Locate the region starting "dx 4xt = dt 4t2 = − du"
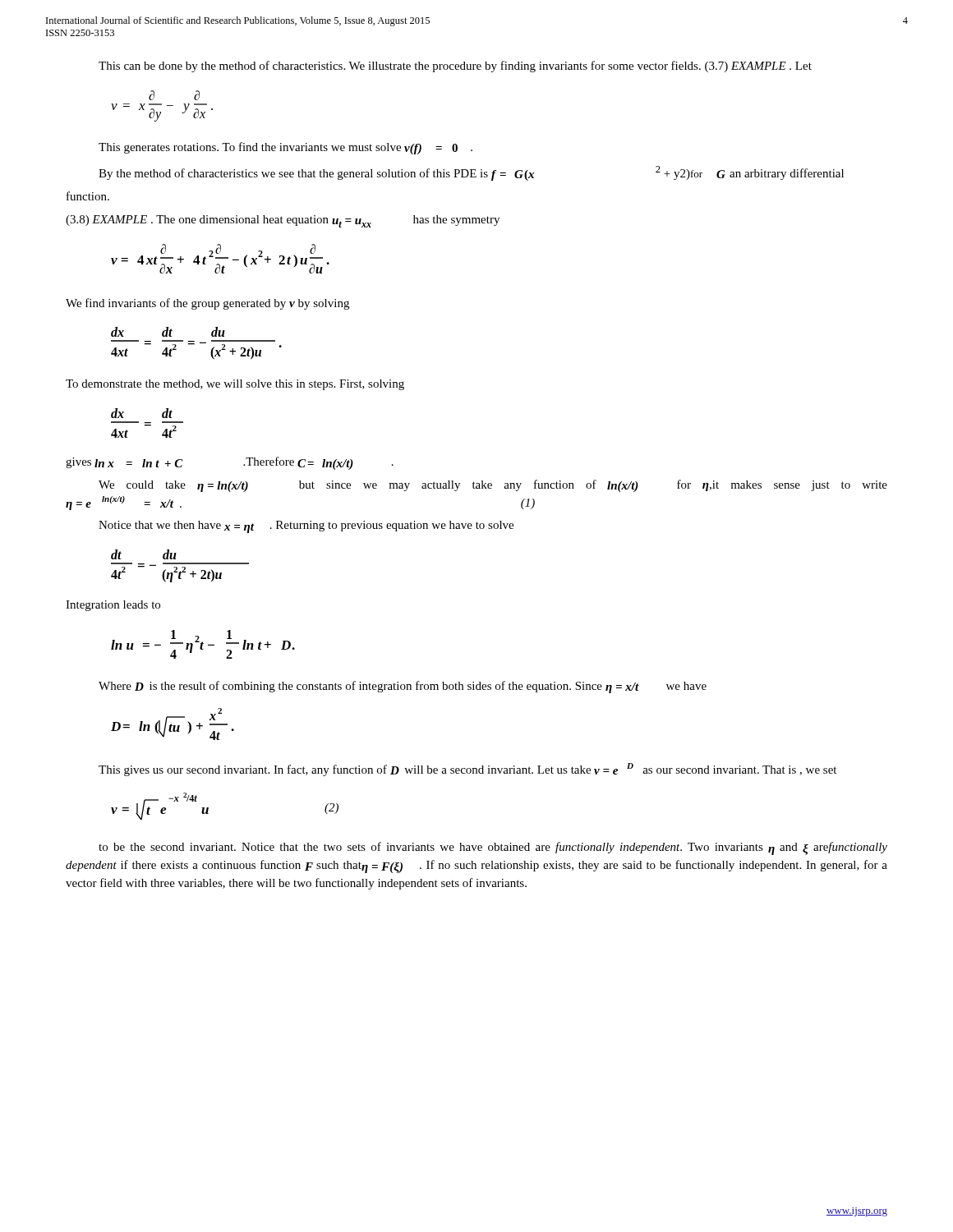953x1232 pixels. click(234, 342)
